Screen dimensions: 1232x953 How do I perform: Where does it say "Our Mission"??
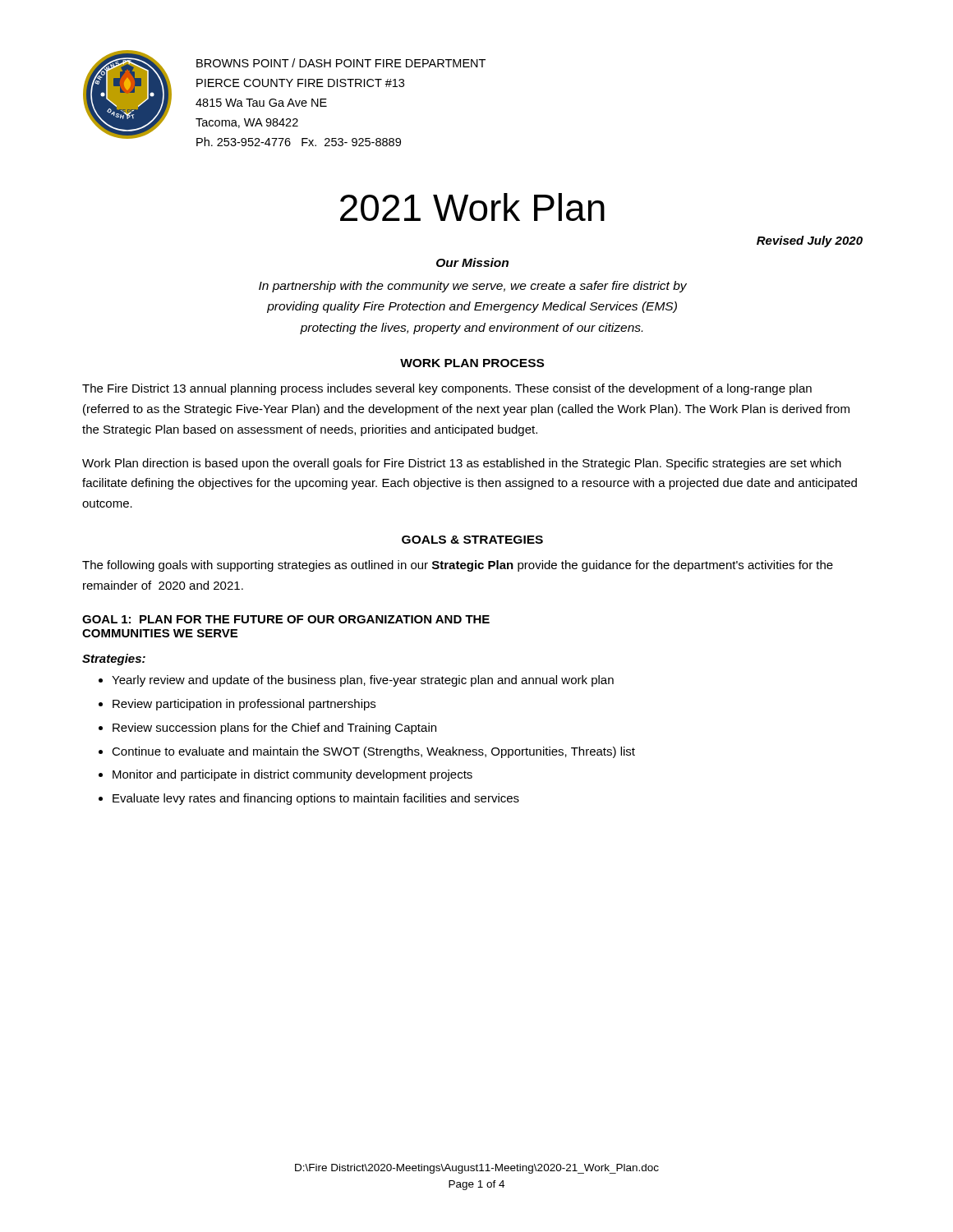click(x=472, y=262)
